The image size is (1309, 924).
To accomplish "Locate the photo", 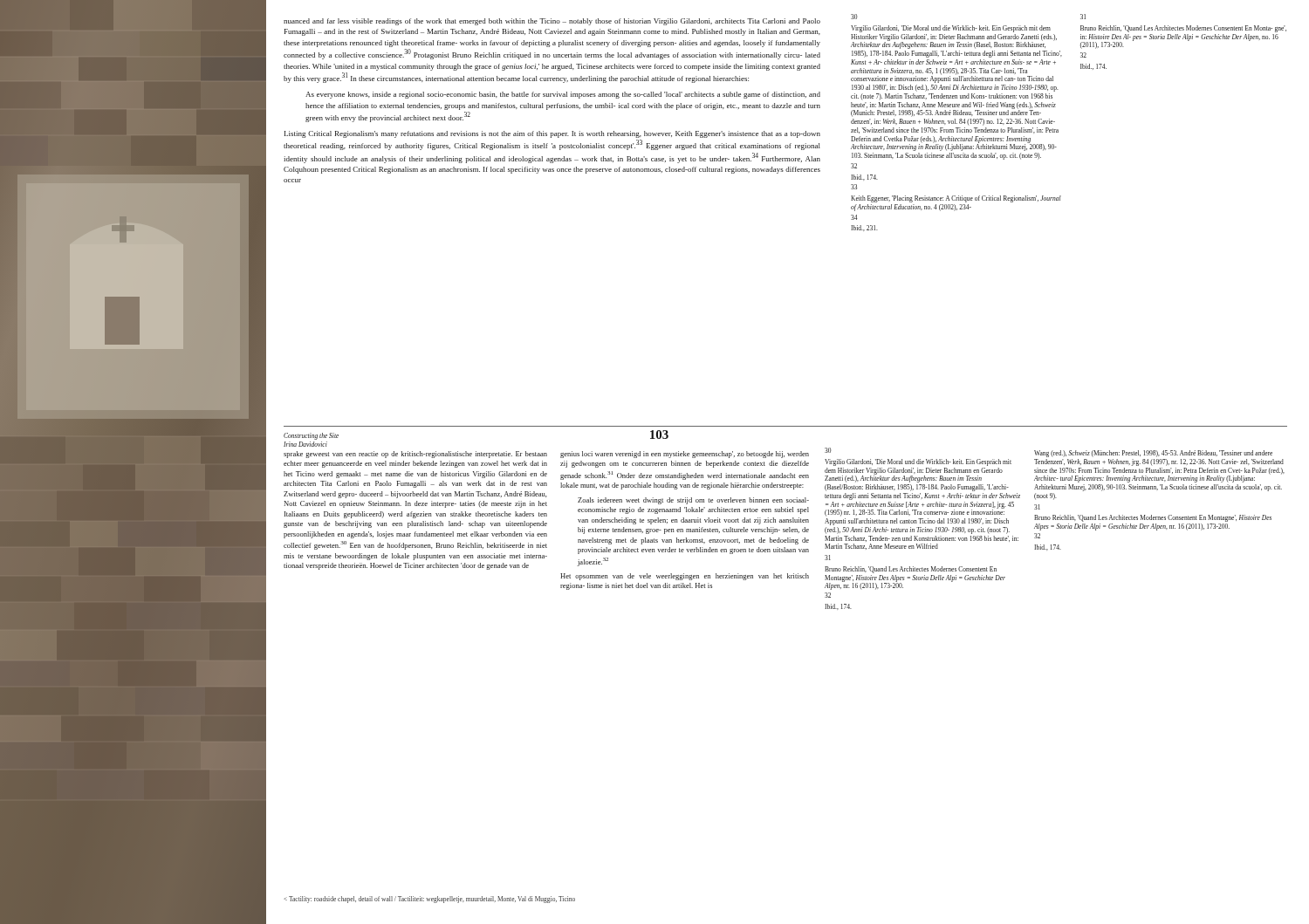I will (x=133, y=462).
